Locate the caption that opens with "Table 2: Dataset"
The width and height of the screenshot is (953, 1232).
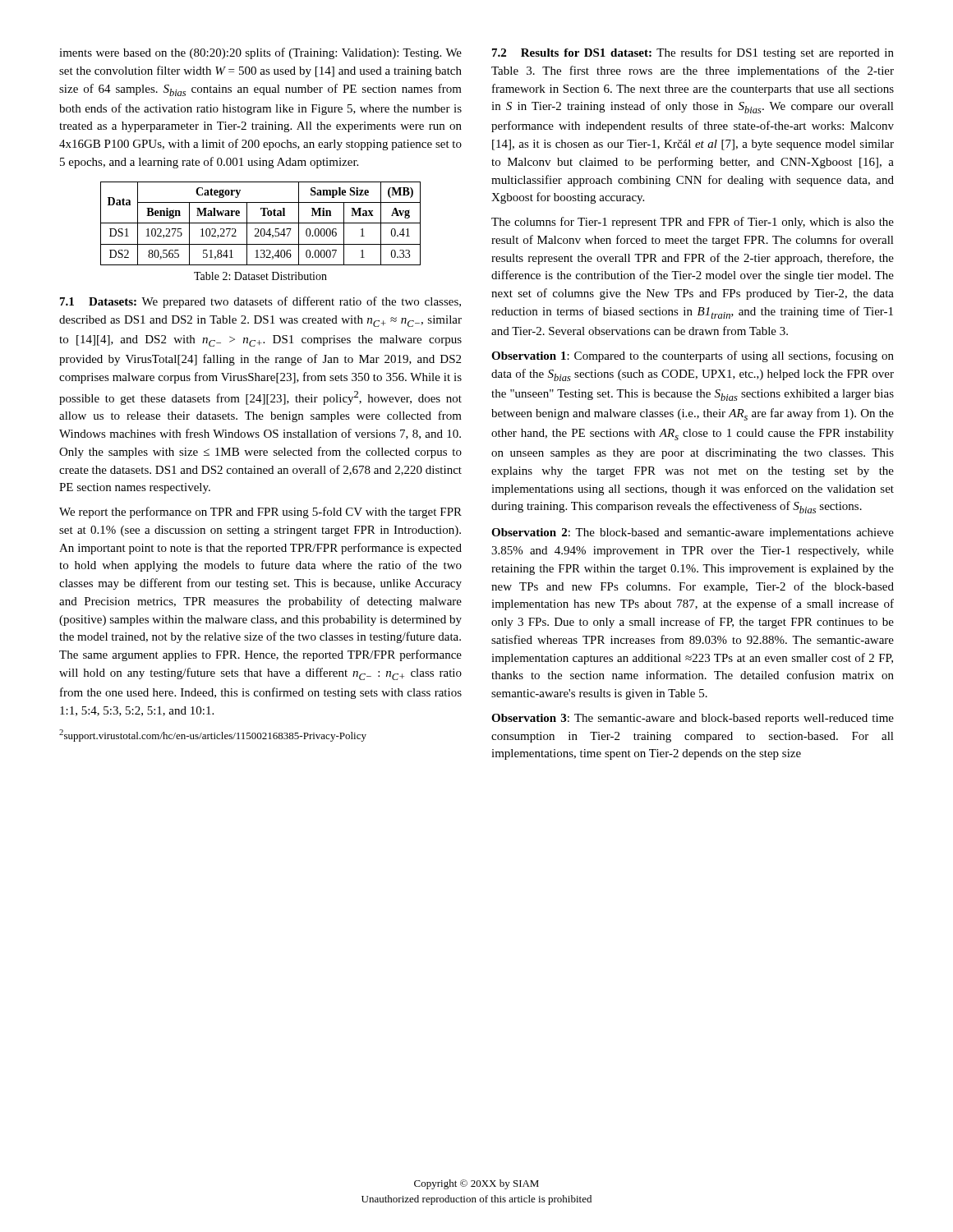click(260, 277)
